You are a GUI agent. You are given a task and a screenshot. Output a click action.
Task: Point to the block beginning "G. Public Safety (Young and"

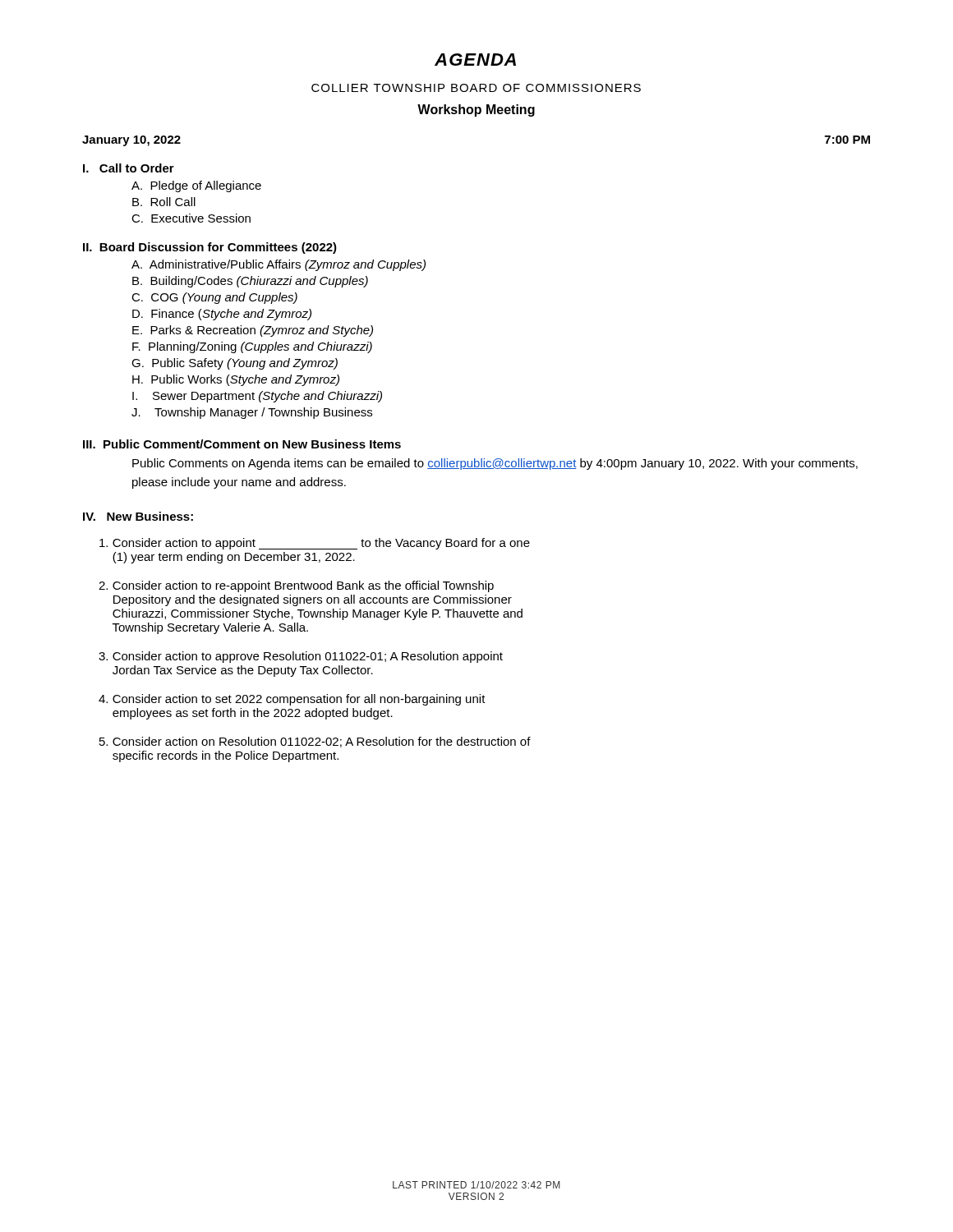coord(235,363)
